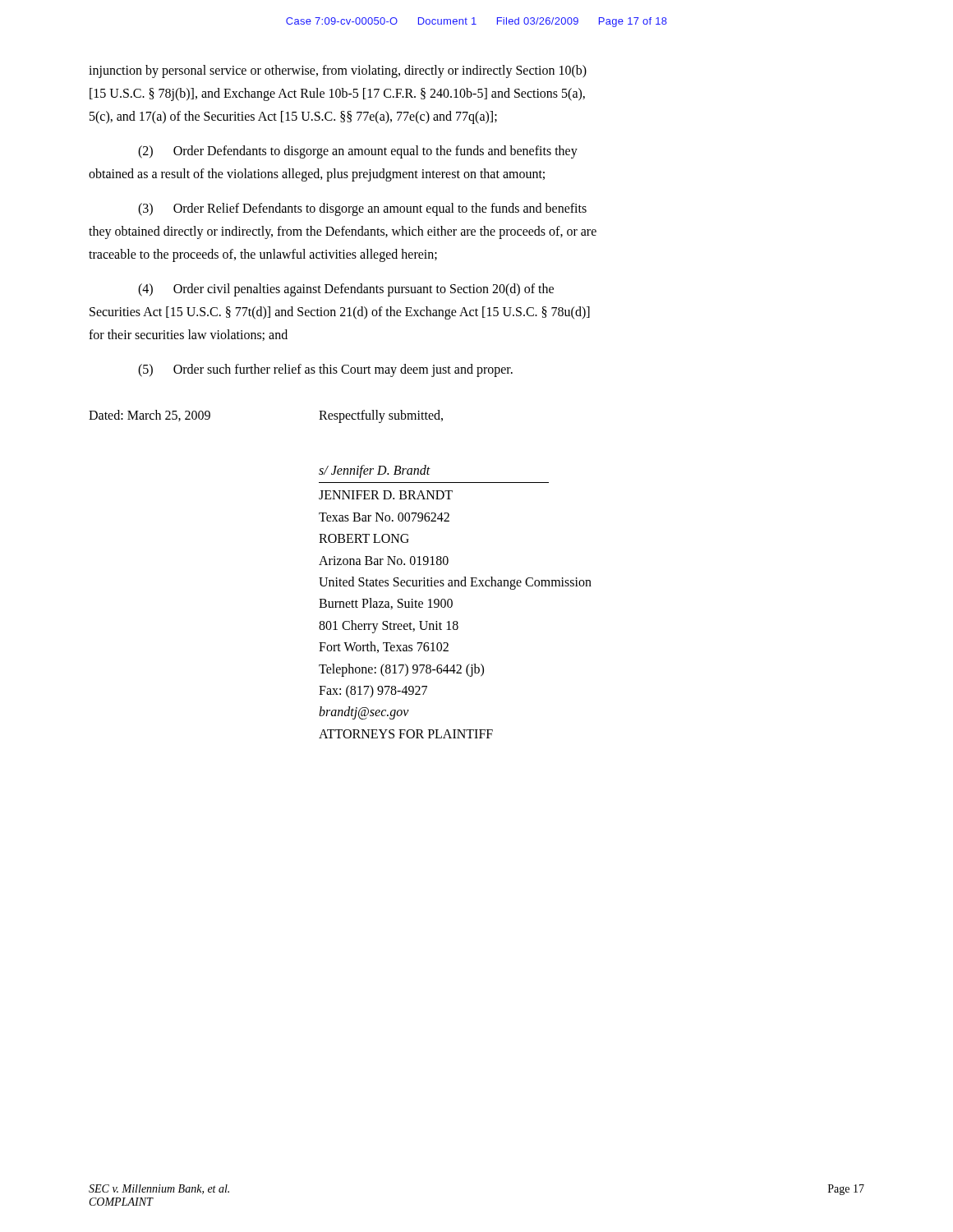
Task: Where is the passage that starts "(5) Order such further relief as this Court"?
Action: click(x=326, y=369)
